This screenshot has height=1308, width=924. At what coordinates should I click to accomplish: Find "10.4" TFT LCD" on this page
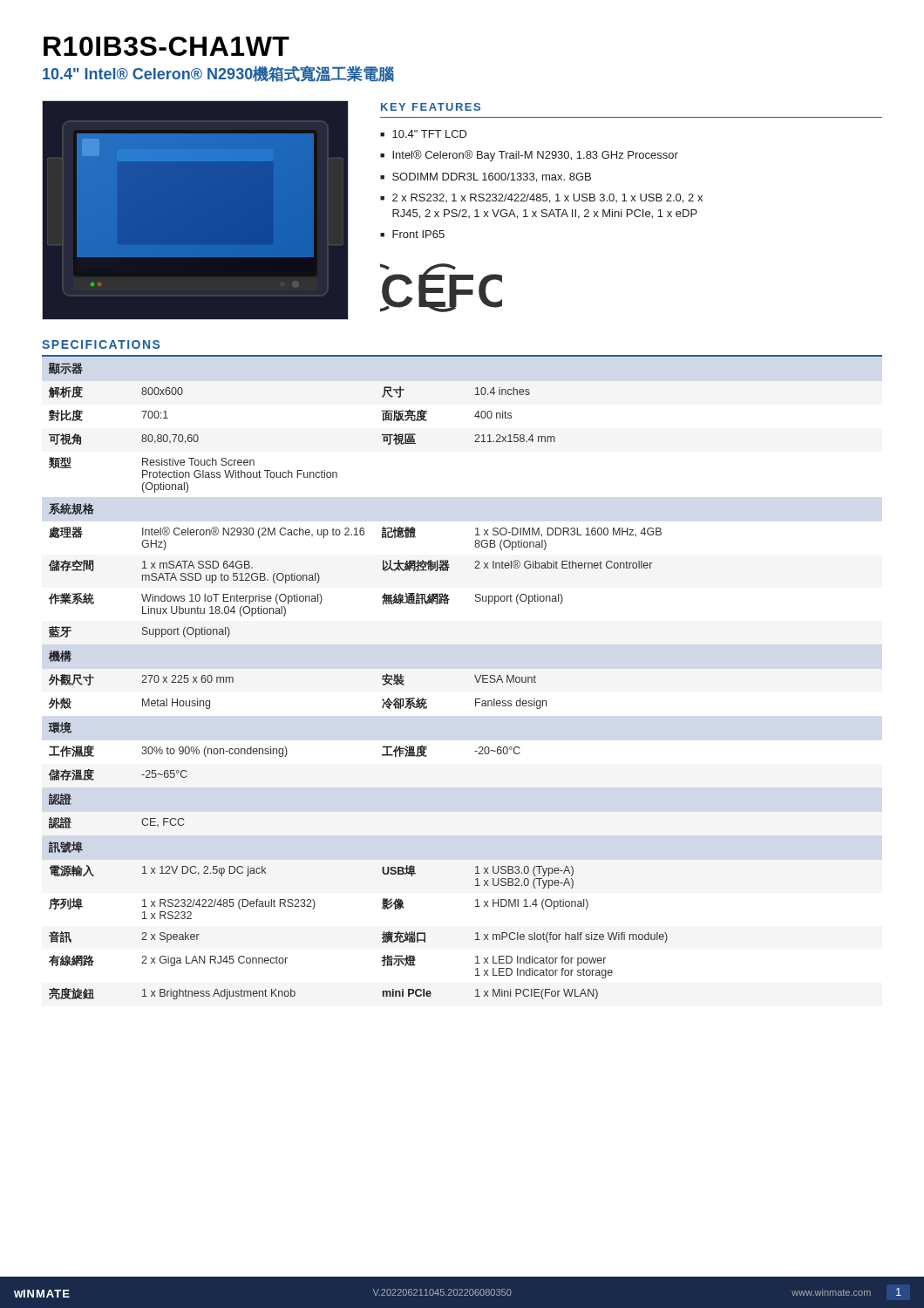429,134
